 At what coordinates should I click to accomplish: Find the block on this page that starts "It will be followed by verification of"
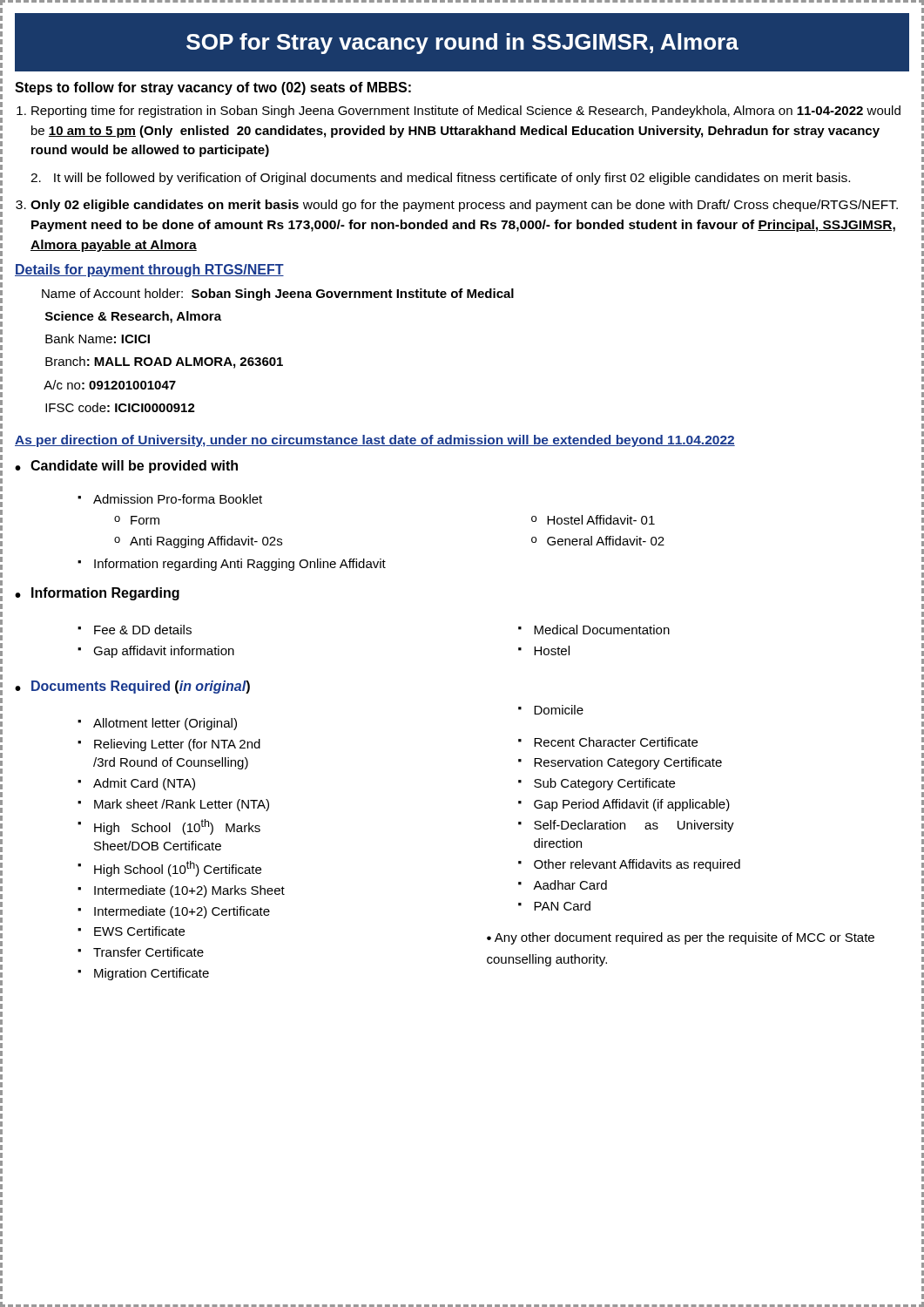coord(470,177)
